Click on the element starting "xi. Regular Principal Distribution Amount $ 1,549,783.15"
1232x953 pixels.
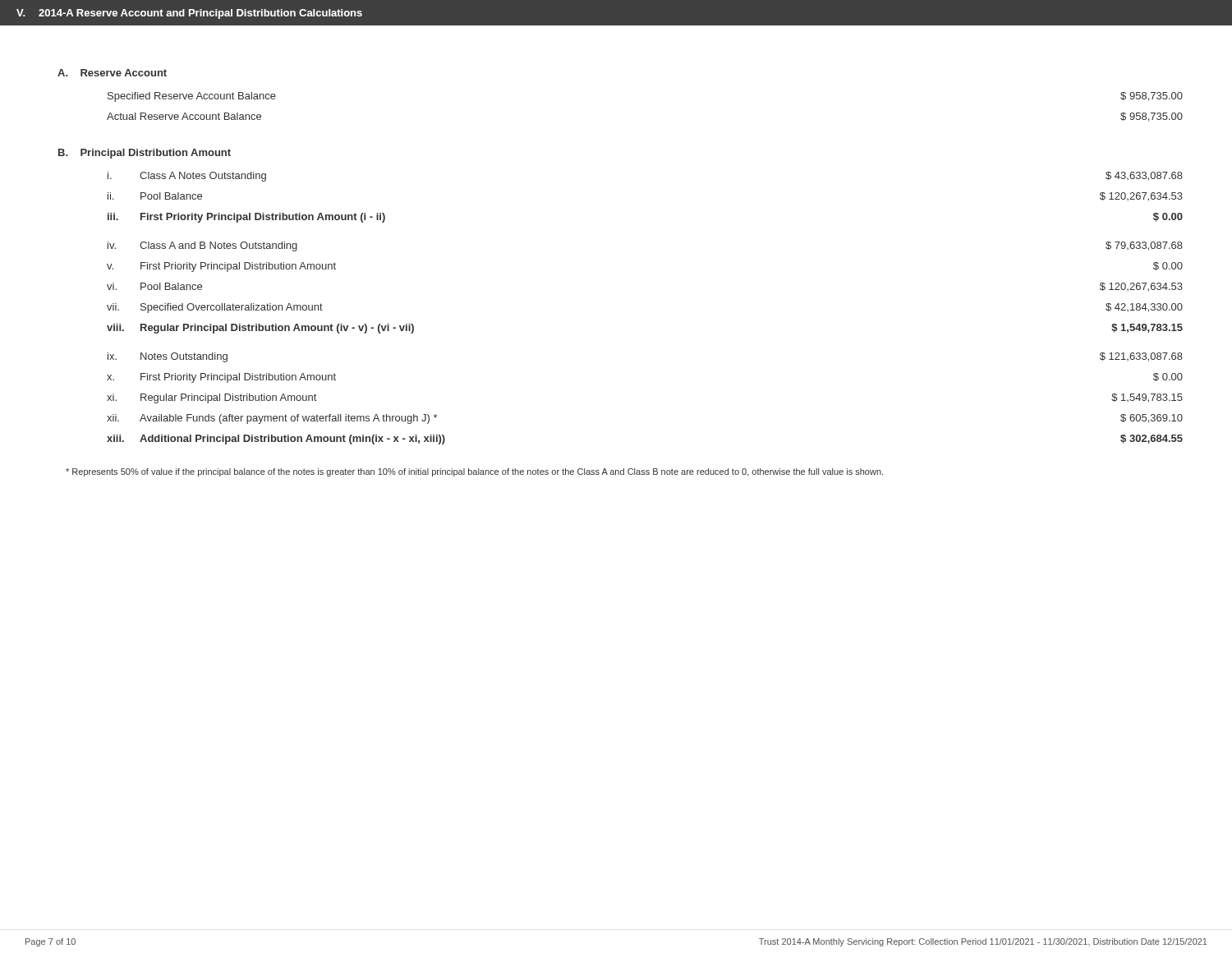(x=229, y=400)
